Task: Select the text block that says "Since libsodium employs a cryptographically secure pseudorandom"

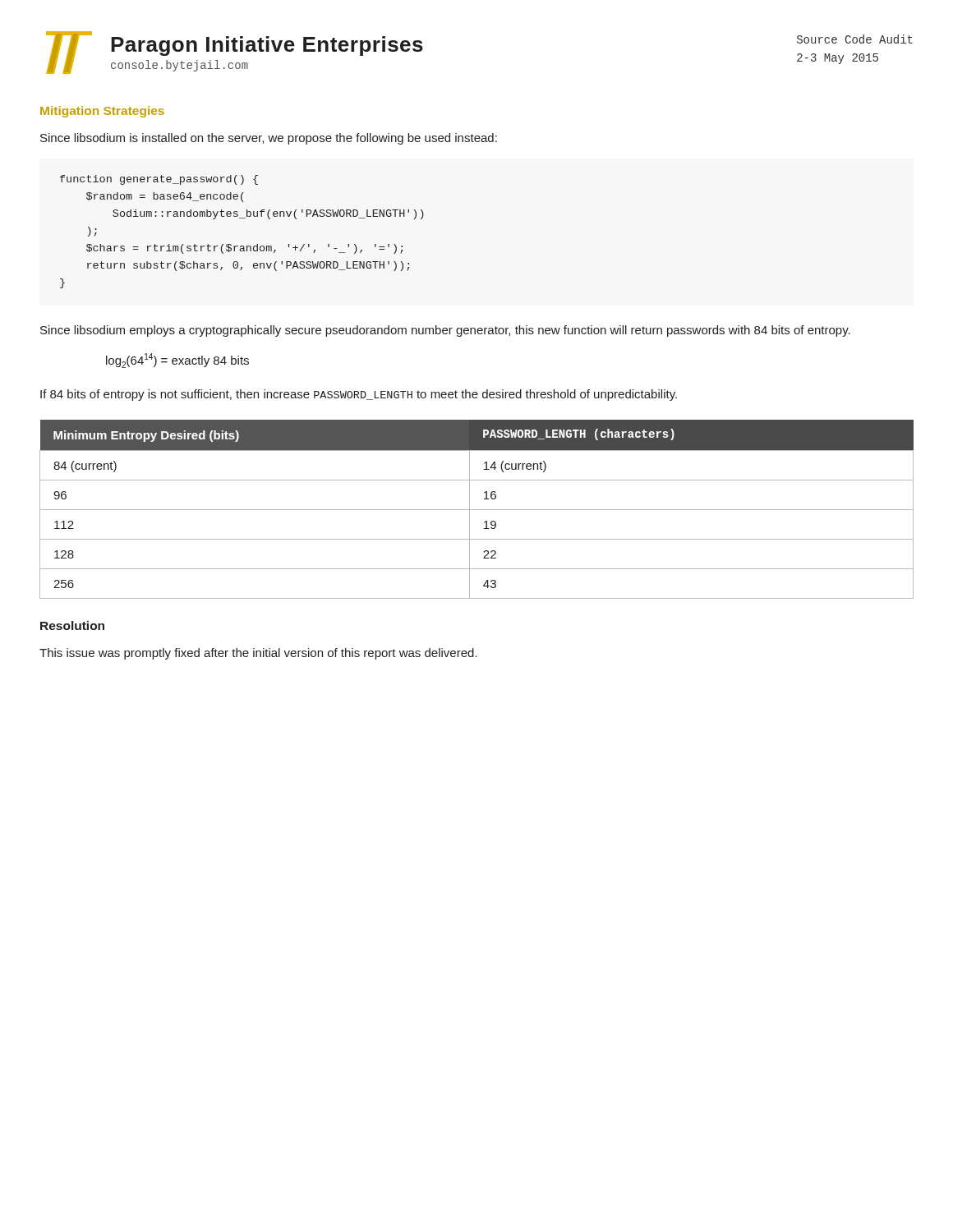Action: point(445,329)
